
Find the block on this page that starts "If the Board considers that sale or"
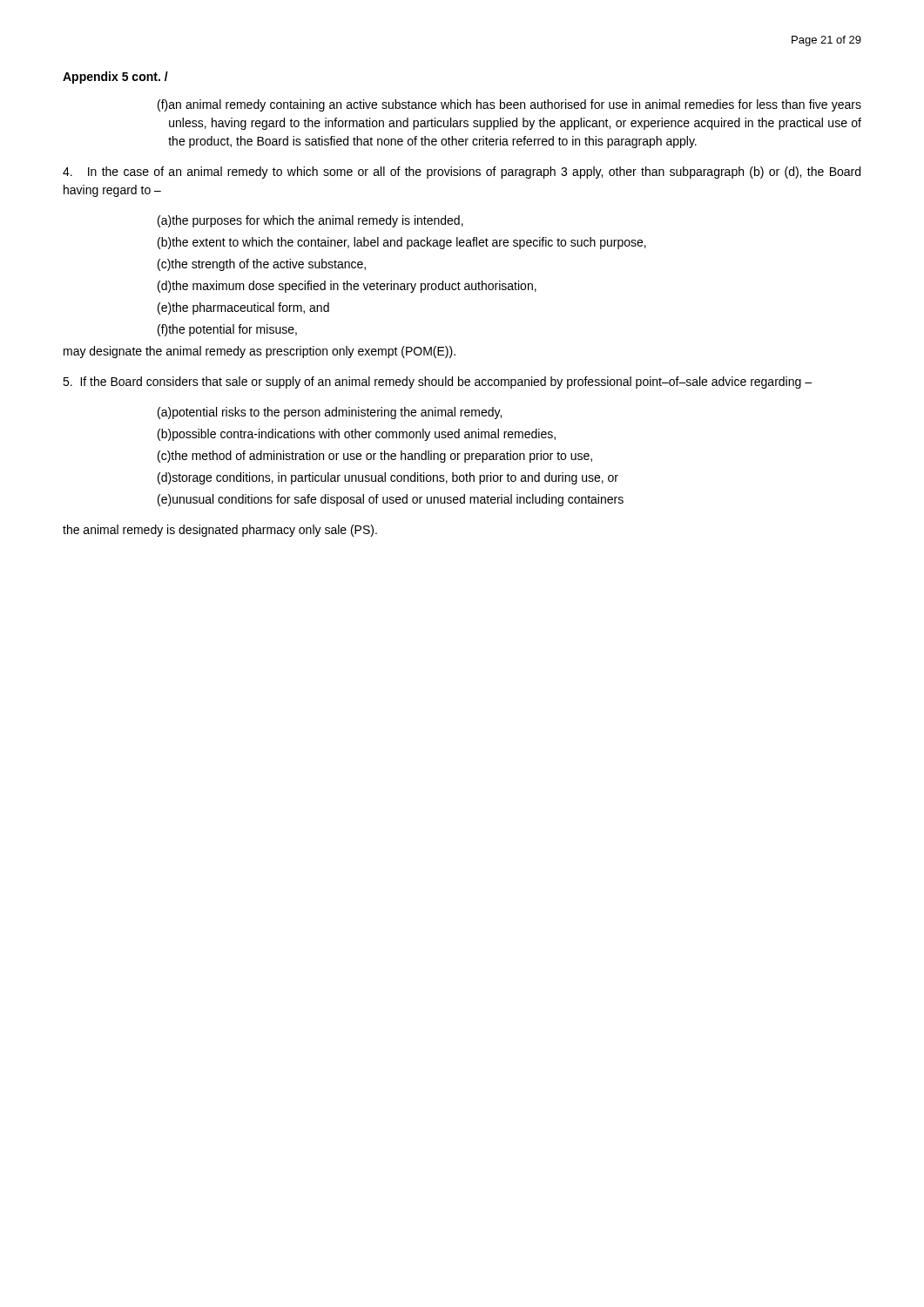[x=437, y=382]
